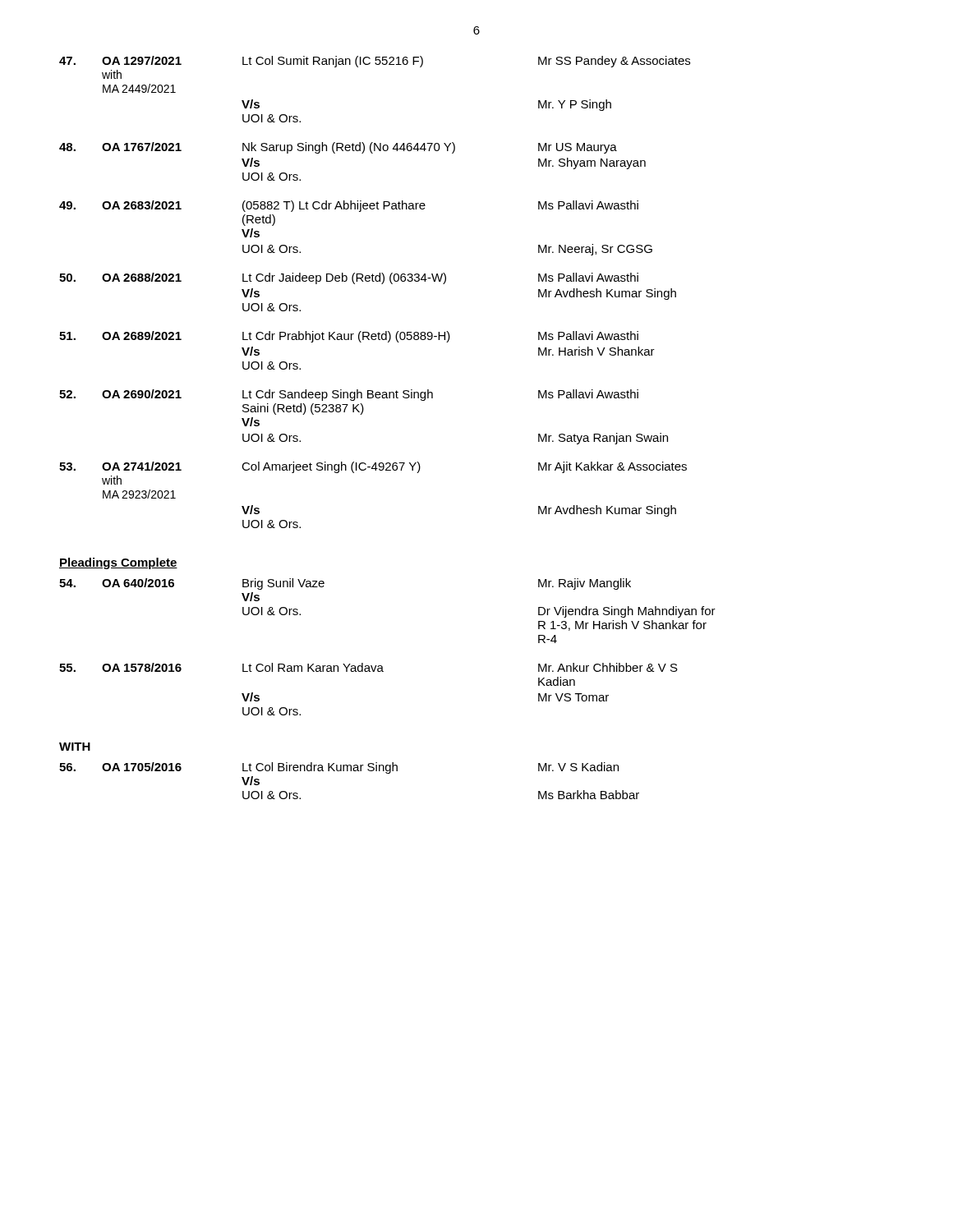The image size is (953, 1232).
Task: Click the passage that begins "51. OA 2689/2021 Lt Cdr Prabhjot Kaur (Retd)"
Action: point(349,337)
